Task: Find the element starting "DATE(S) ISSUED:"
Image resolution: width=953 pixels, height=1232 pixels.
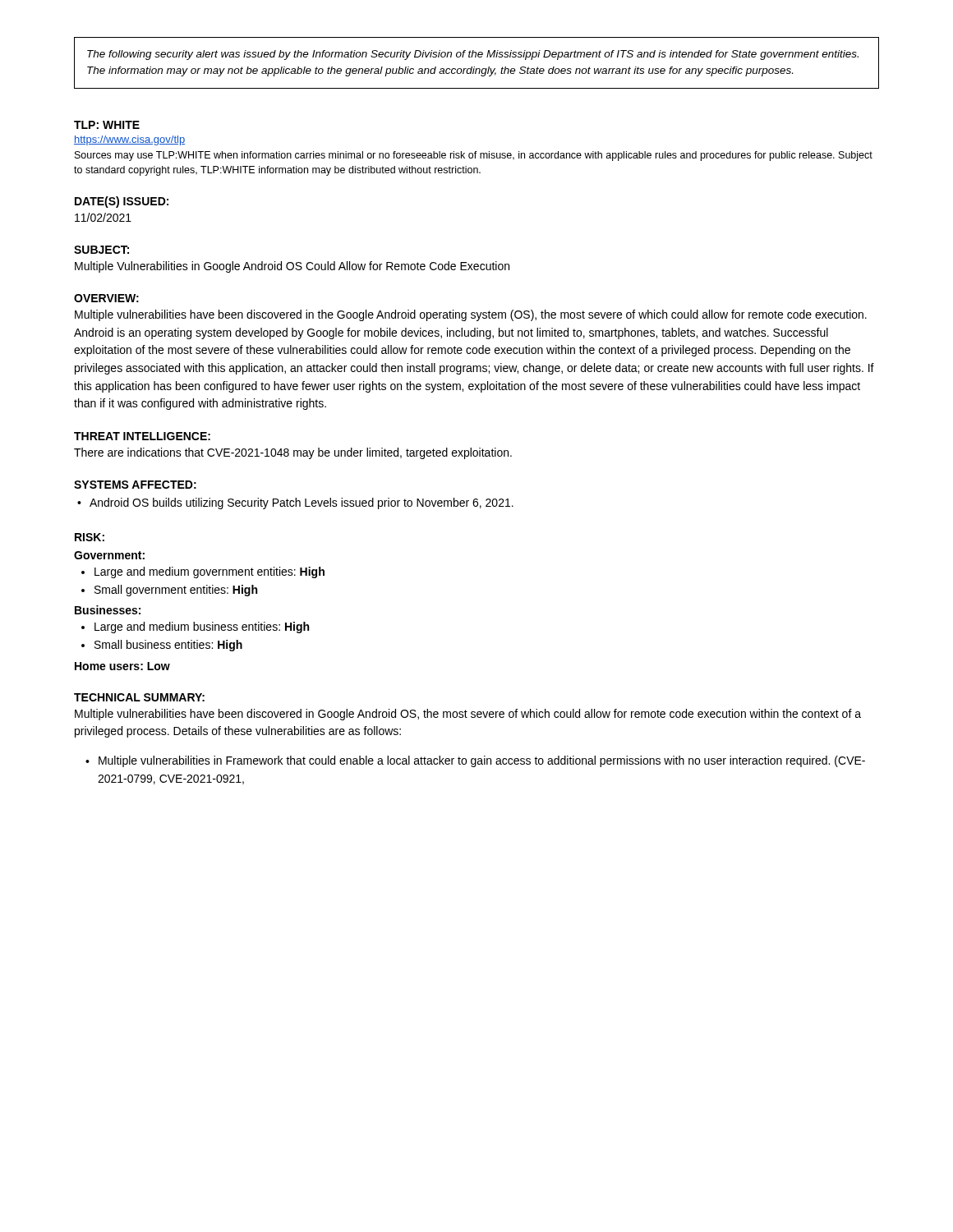Action: point(122,201)
